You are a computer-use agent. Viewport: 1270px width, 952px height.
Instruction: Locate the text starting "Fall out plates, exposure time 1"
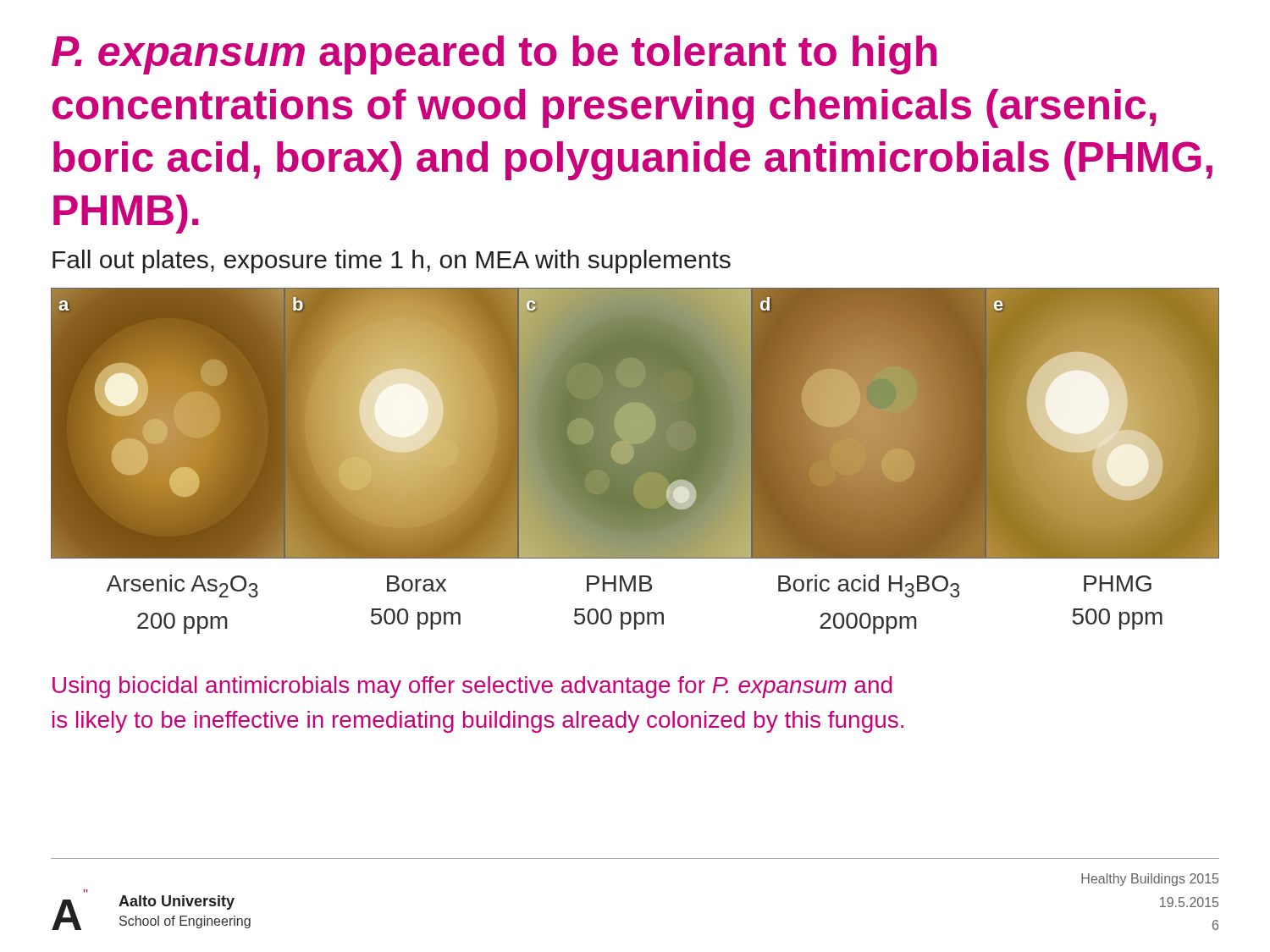point(391,259)
